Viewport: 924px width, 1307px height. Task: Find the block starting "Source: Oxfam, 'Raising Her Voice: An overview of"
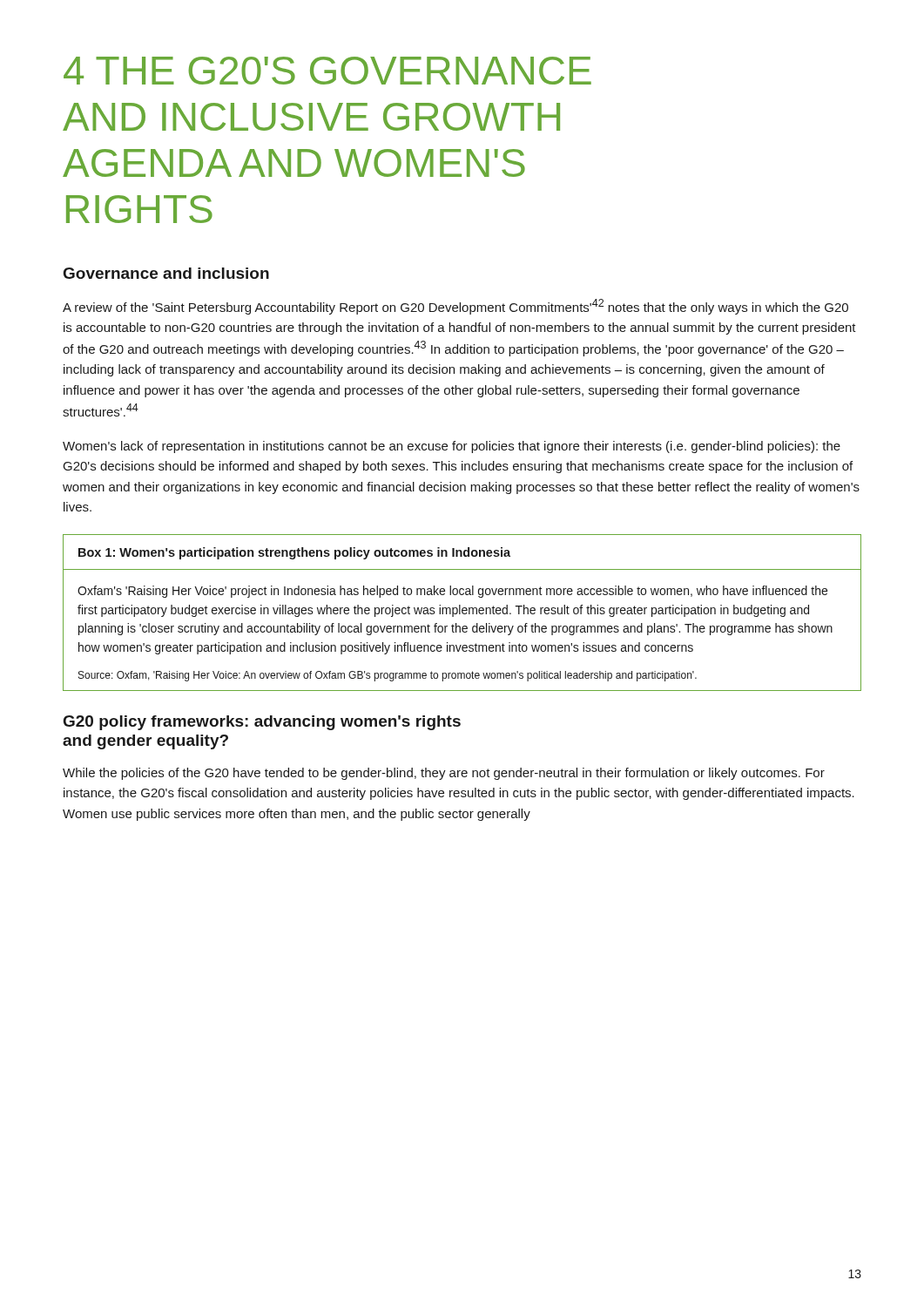387,675
